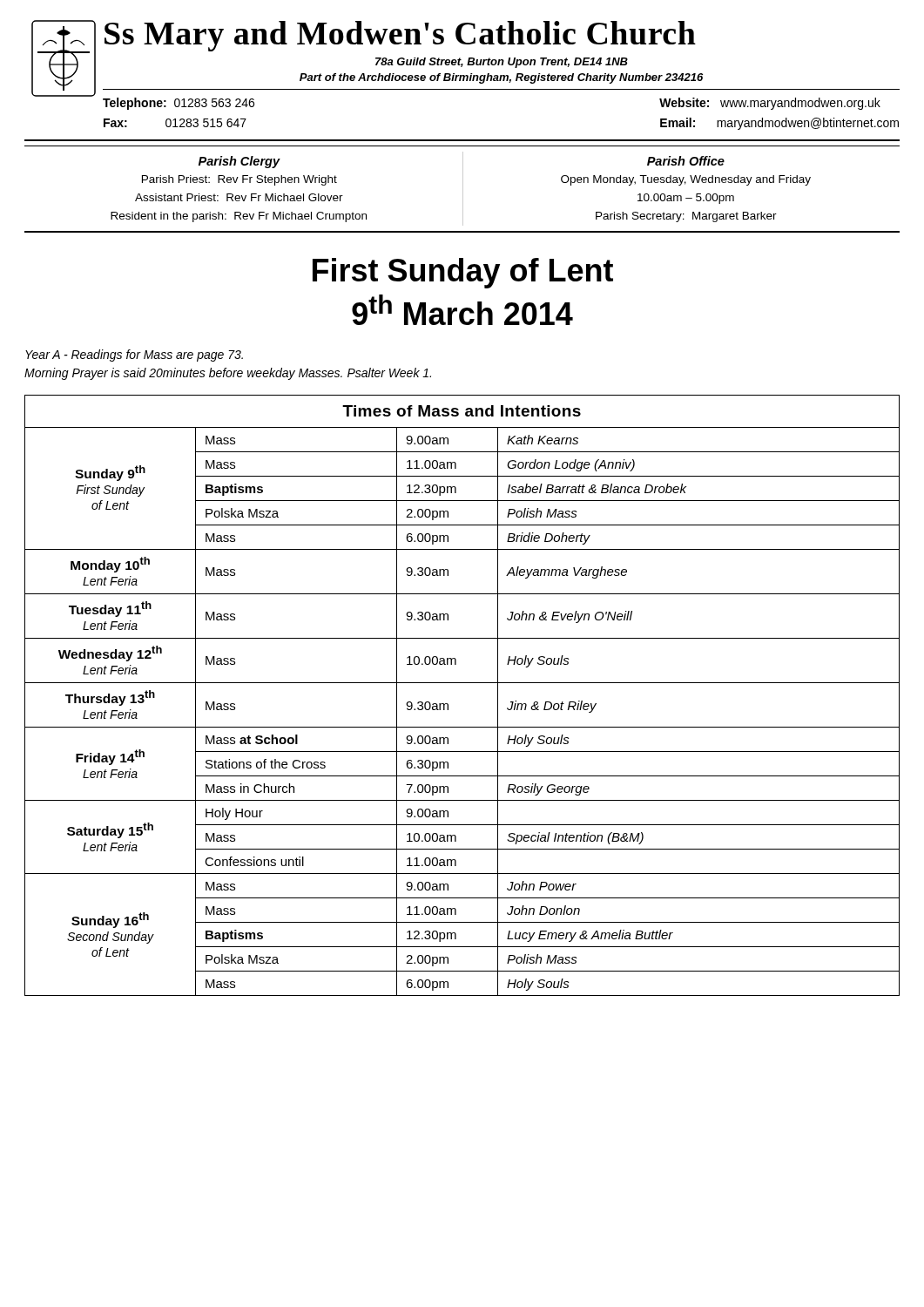Find the title on this page that starts "First Sunday of Lent 9th"
This screenshot has width=924, height=1307.
tap(462, 293)
